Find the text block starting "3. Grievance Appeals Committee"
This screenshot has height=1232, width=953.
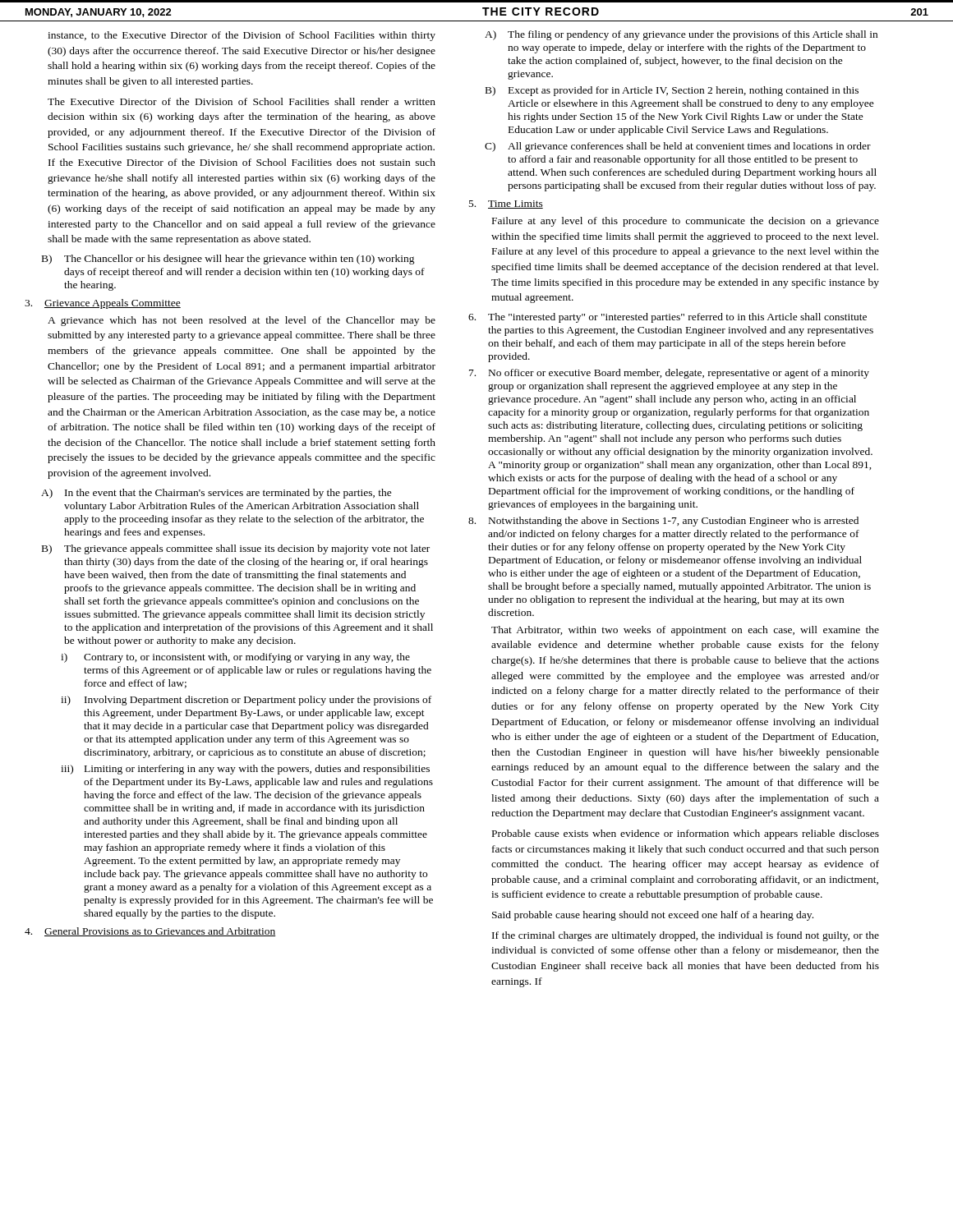(103, 304)
